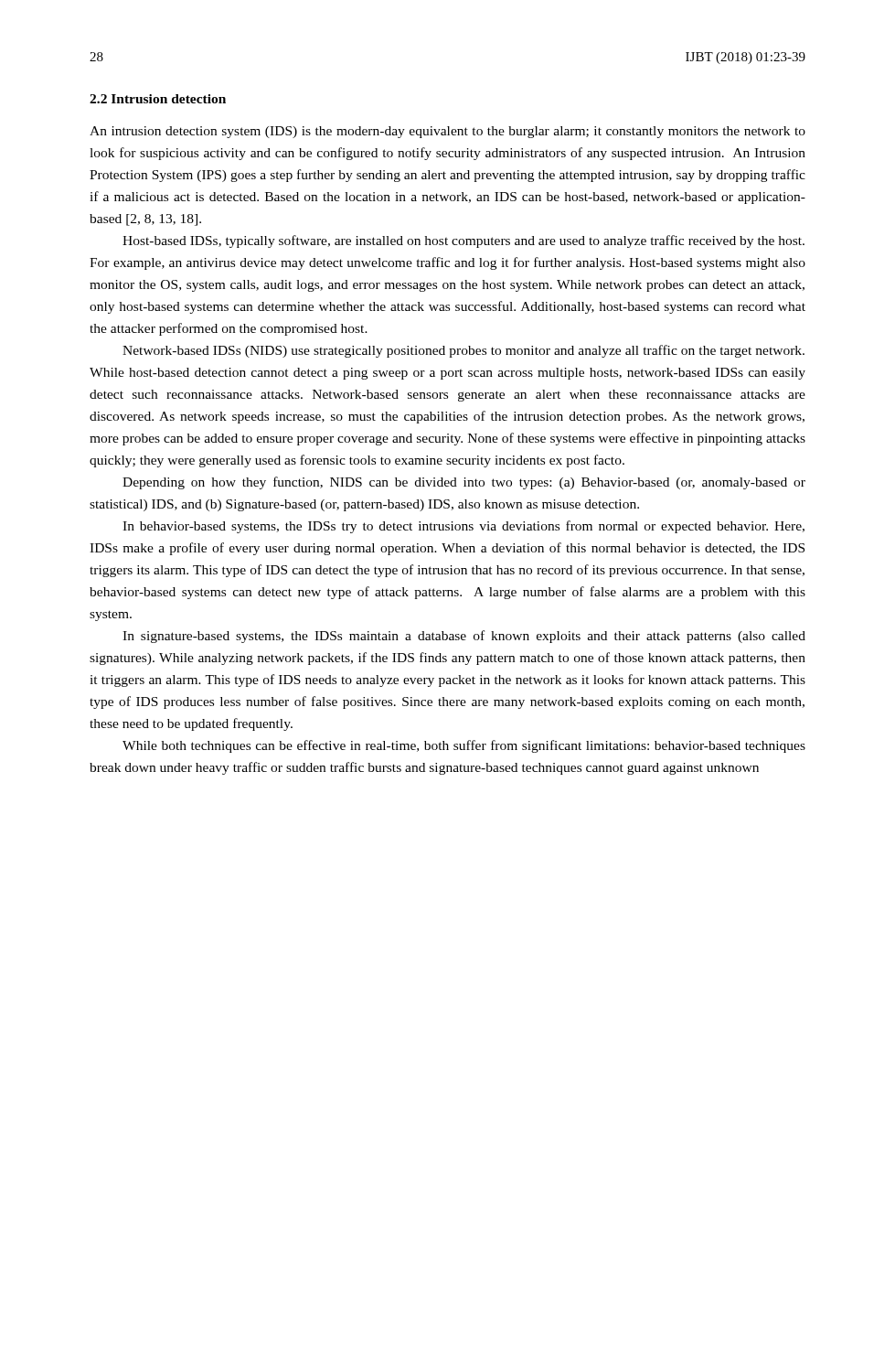
Task: Point to the element starting "An intrusion detection"
Action: pyautogui.click(x=448, y=175)
